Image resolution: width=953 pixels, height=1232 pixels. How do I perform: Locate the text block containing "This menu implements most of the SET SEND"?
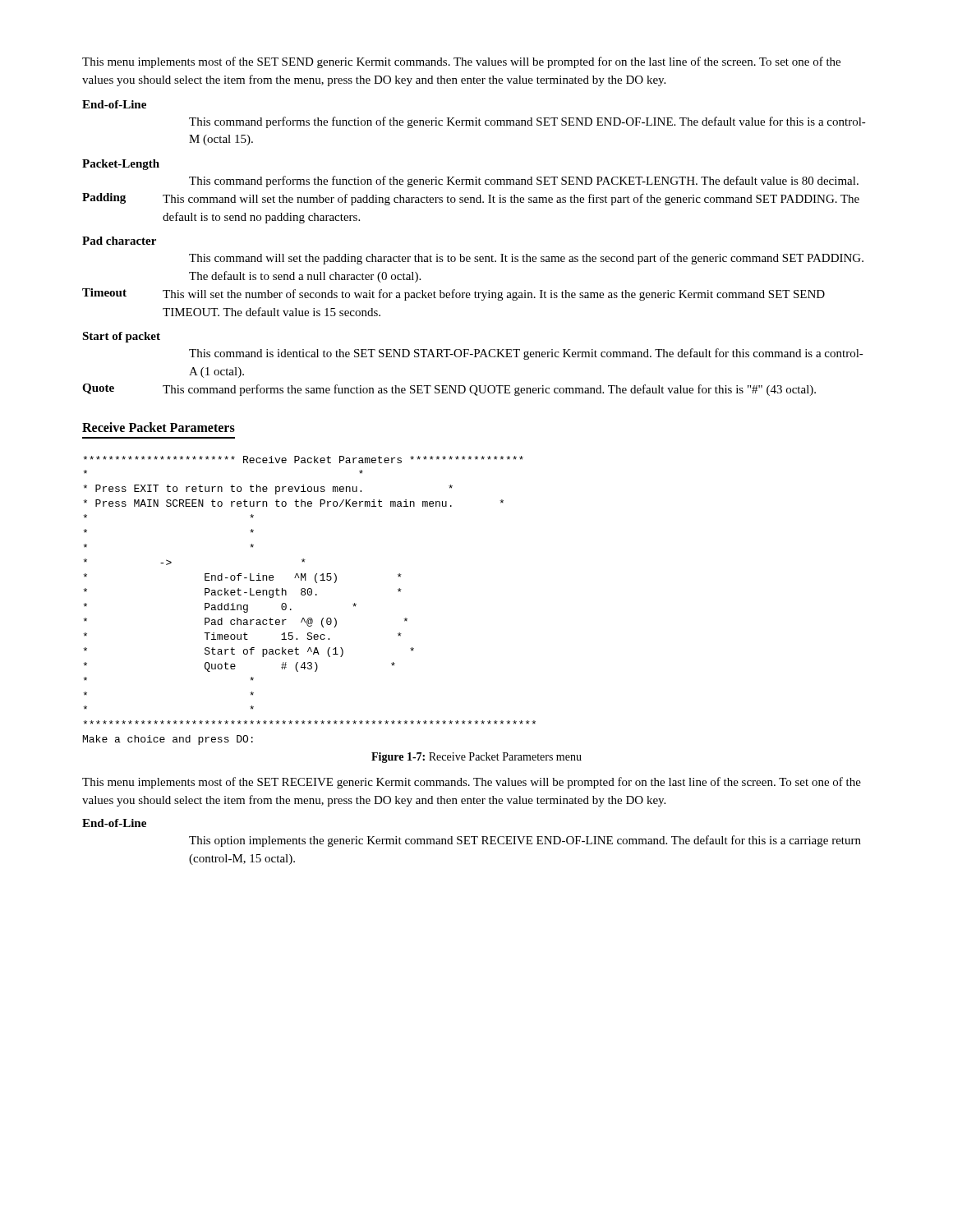click(x=476, y=71)
